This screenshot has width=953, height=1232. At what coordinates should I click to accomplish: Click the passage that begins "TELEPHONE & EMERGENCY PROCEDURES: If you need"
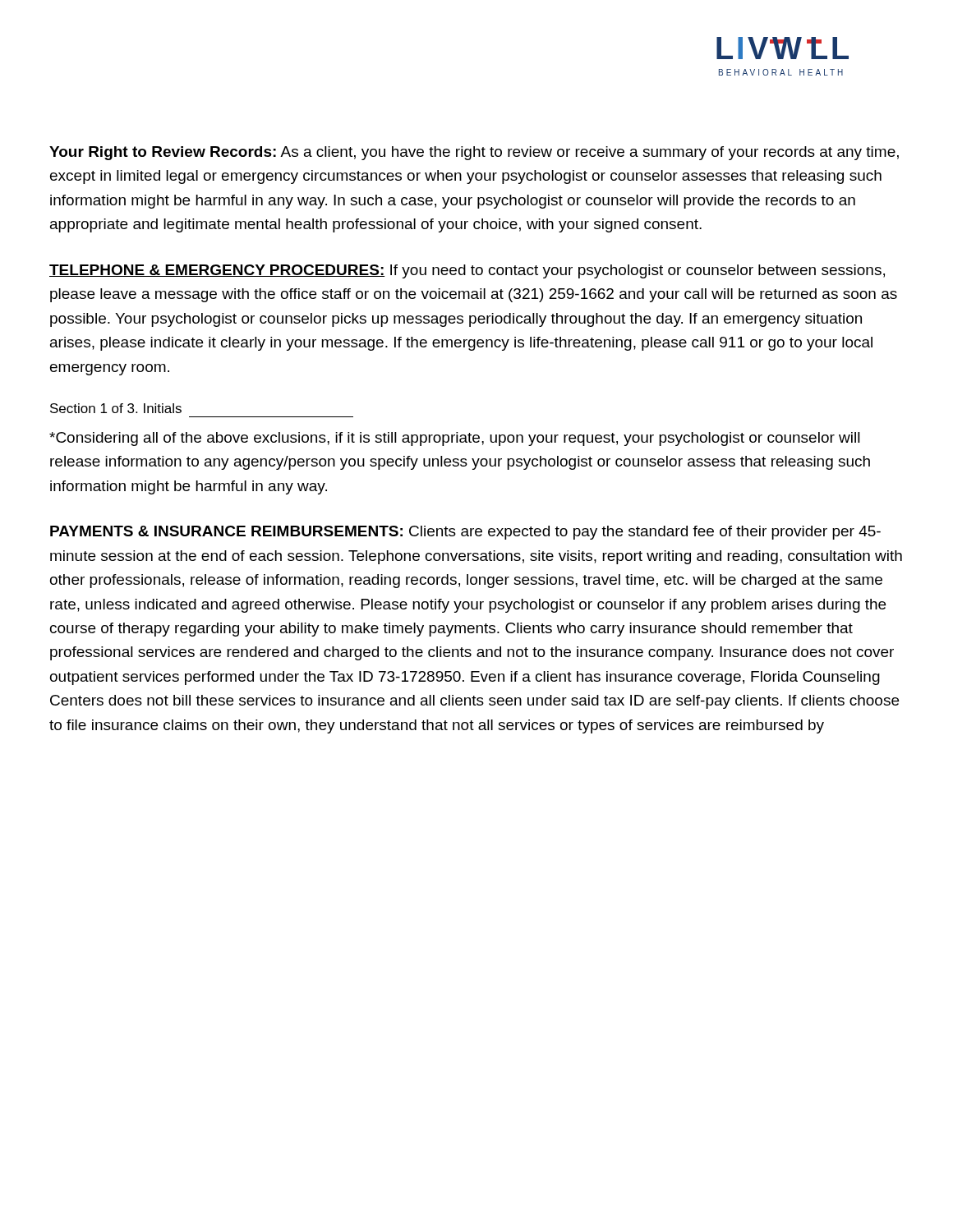[473, 318]
